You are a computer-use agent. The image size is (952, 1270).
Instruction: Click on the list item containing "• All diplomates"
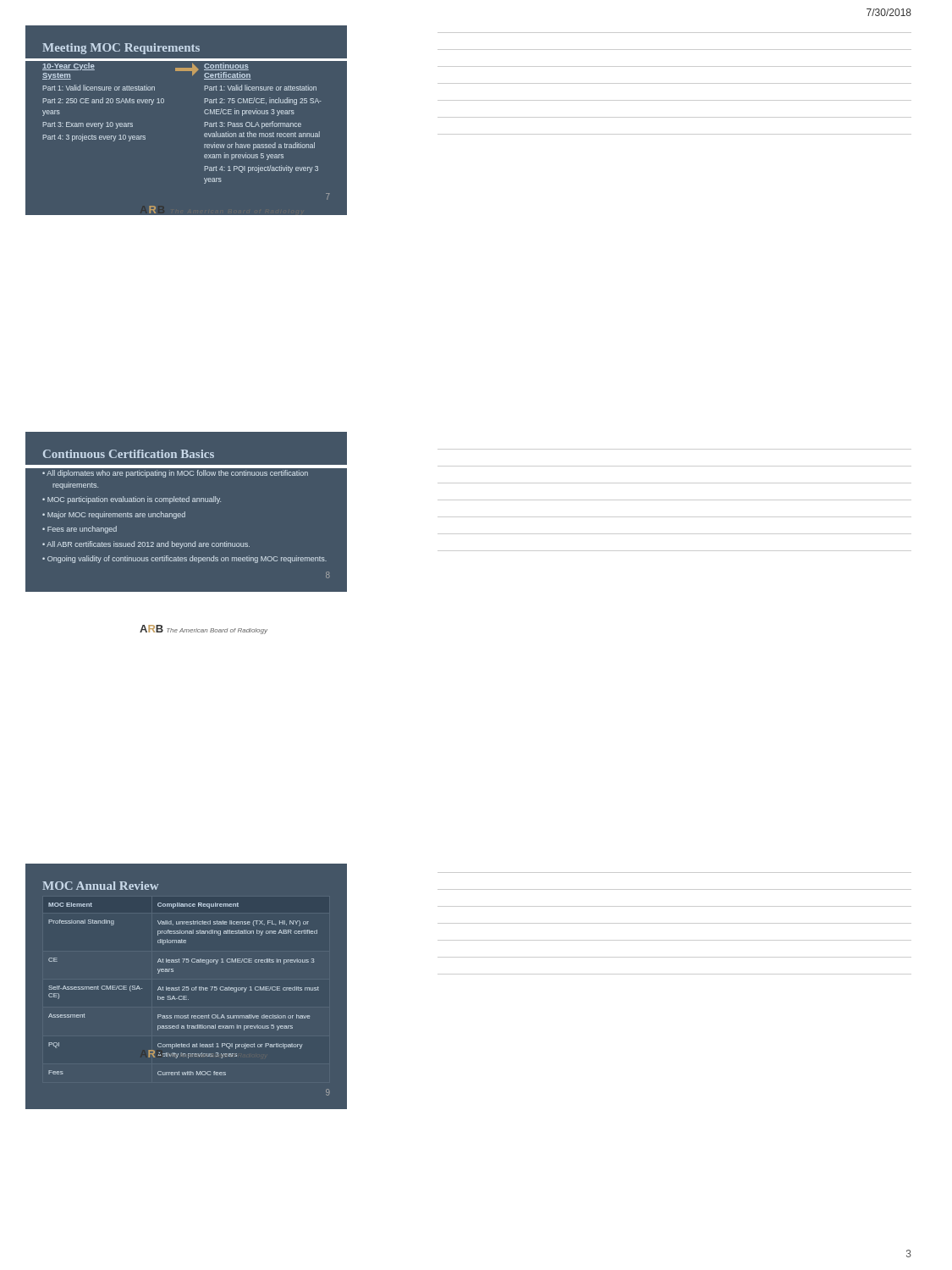175,479
